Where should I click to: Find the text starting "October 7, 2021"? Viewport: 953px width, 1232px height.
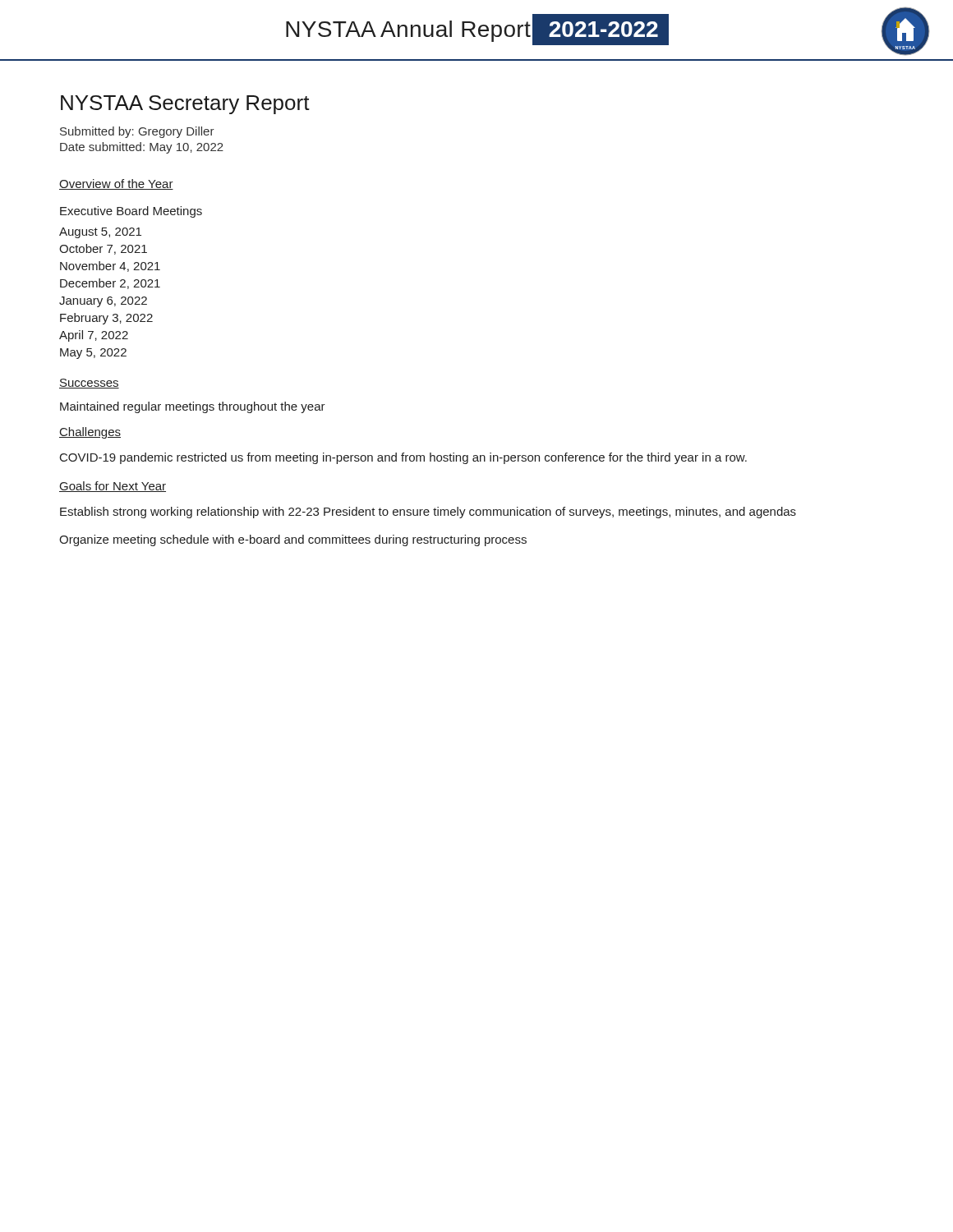tap(103, 248)
